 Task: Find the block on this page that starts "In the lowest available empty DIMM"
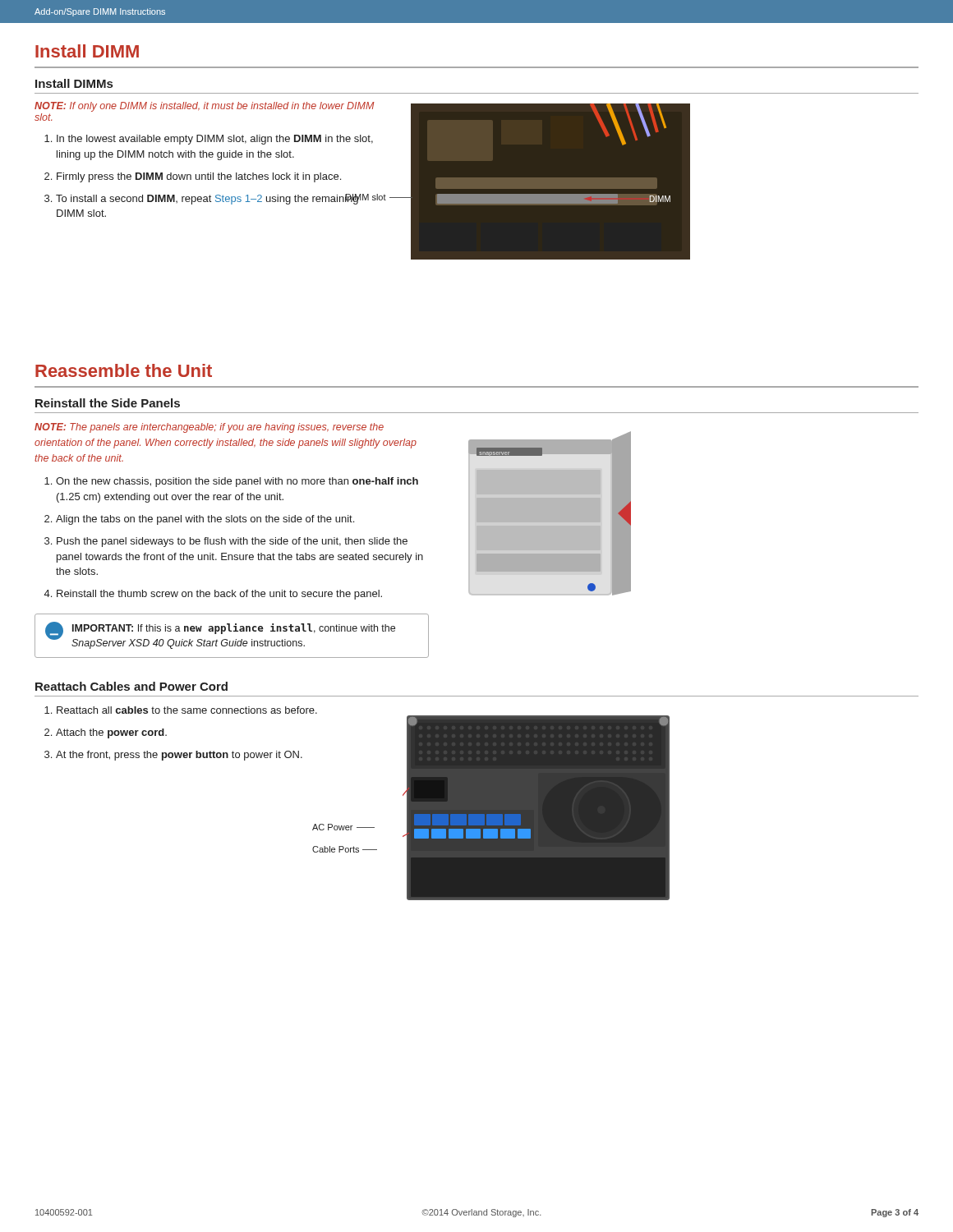215,146
